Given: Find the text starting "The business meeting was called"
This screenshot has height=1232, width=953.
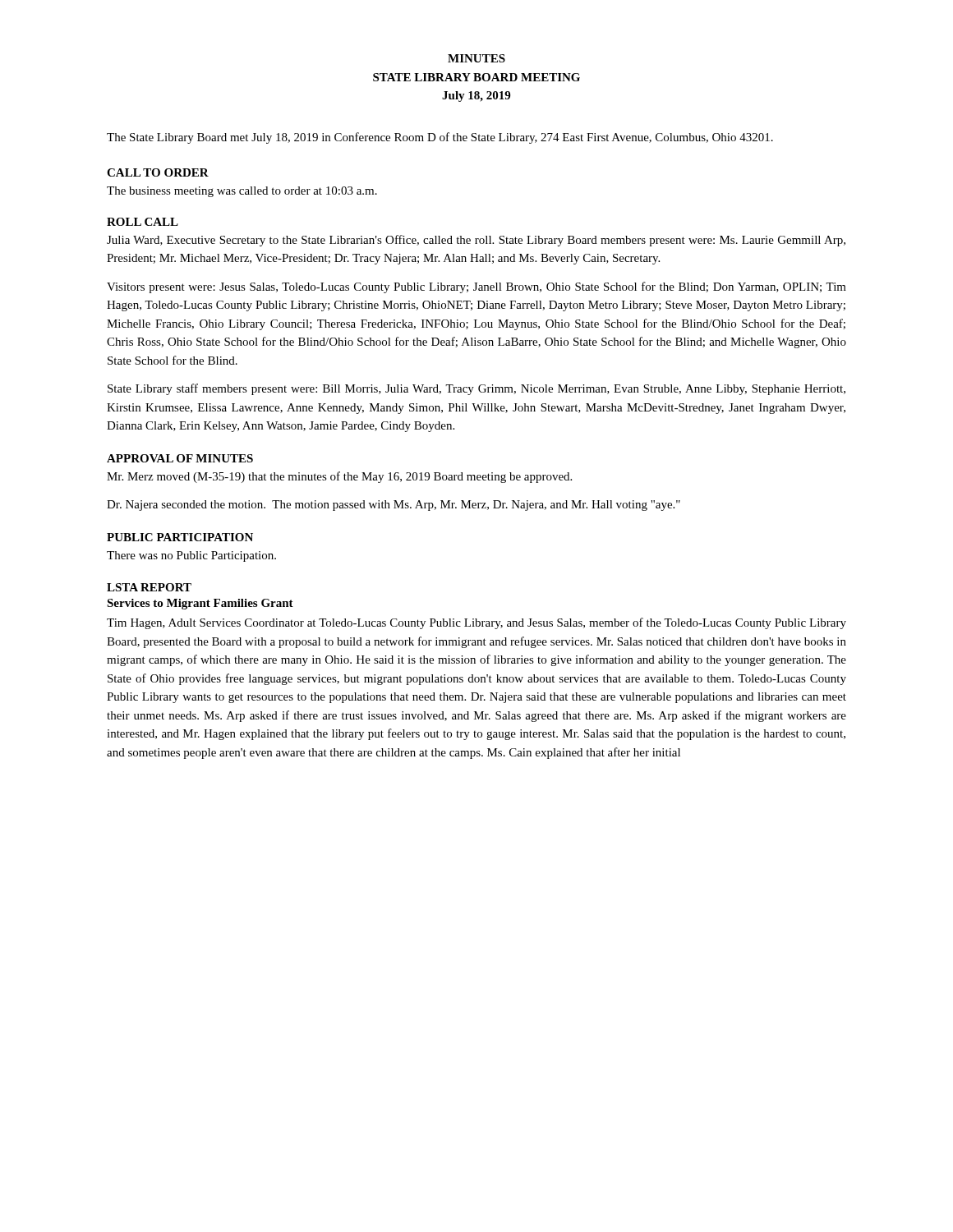Looking at the screenshot, I should click(x=242, y=191).
